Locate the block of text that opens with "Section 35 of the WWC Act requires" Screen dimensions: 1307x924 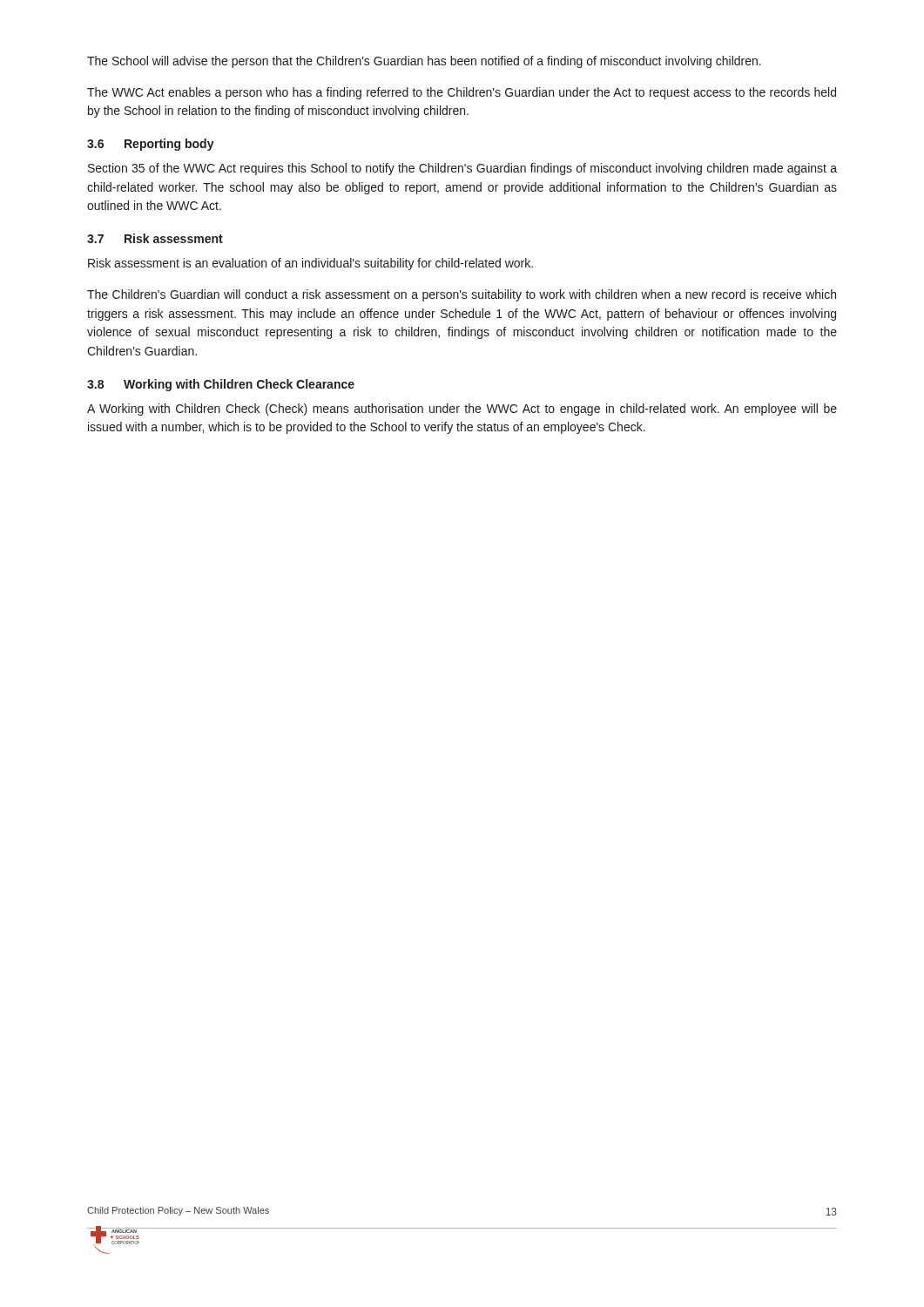click(462, 188)
